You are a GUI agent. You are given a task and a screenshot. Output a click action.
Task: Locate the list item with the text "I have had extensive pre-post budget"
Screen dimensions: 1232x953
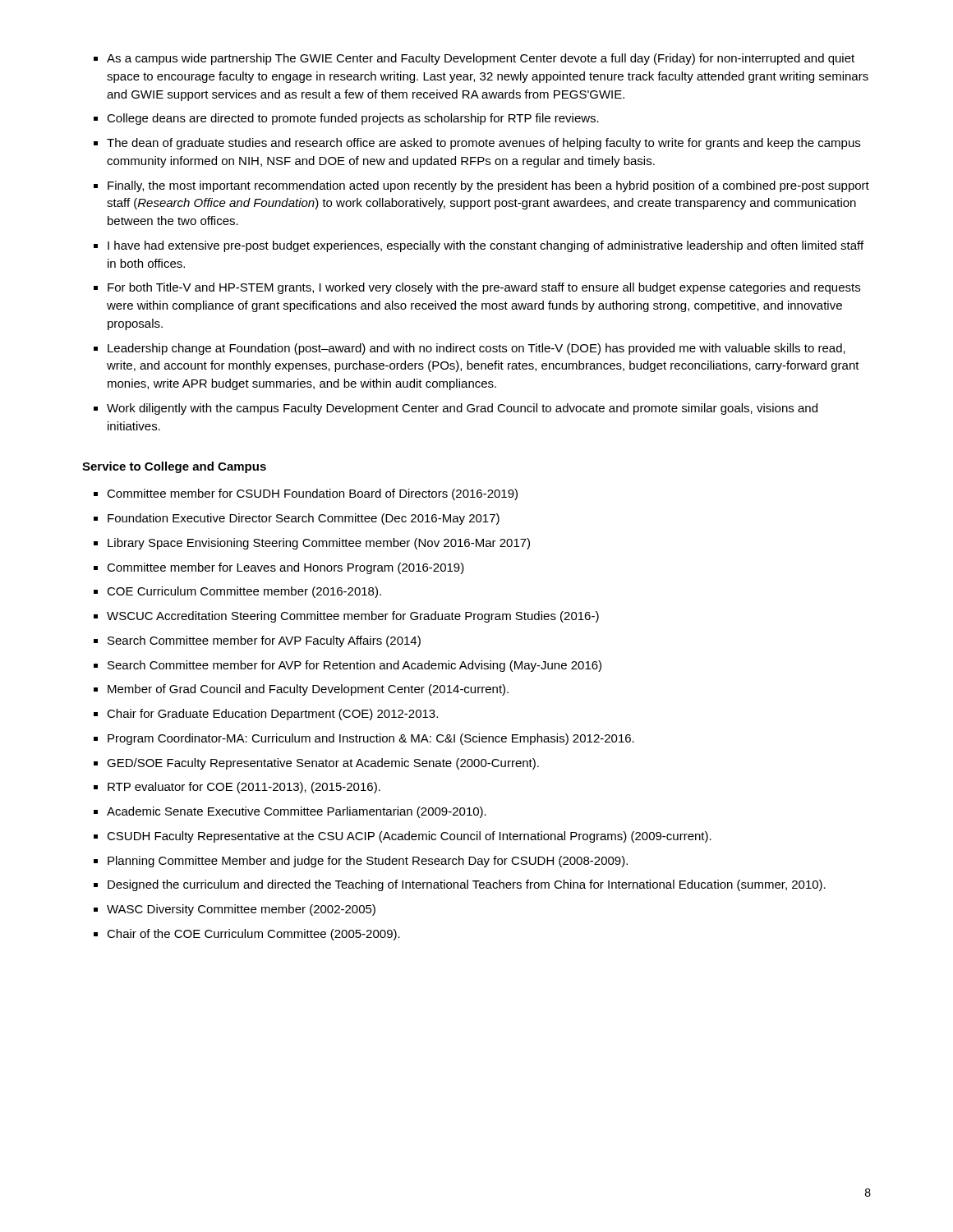tap(489, 254)
